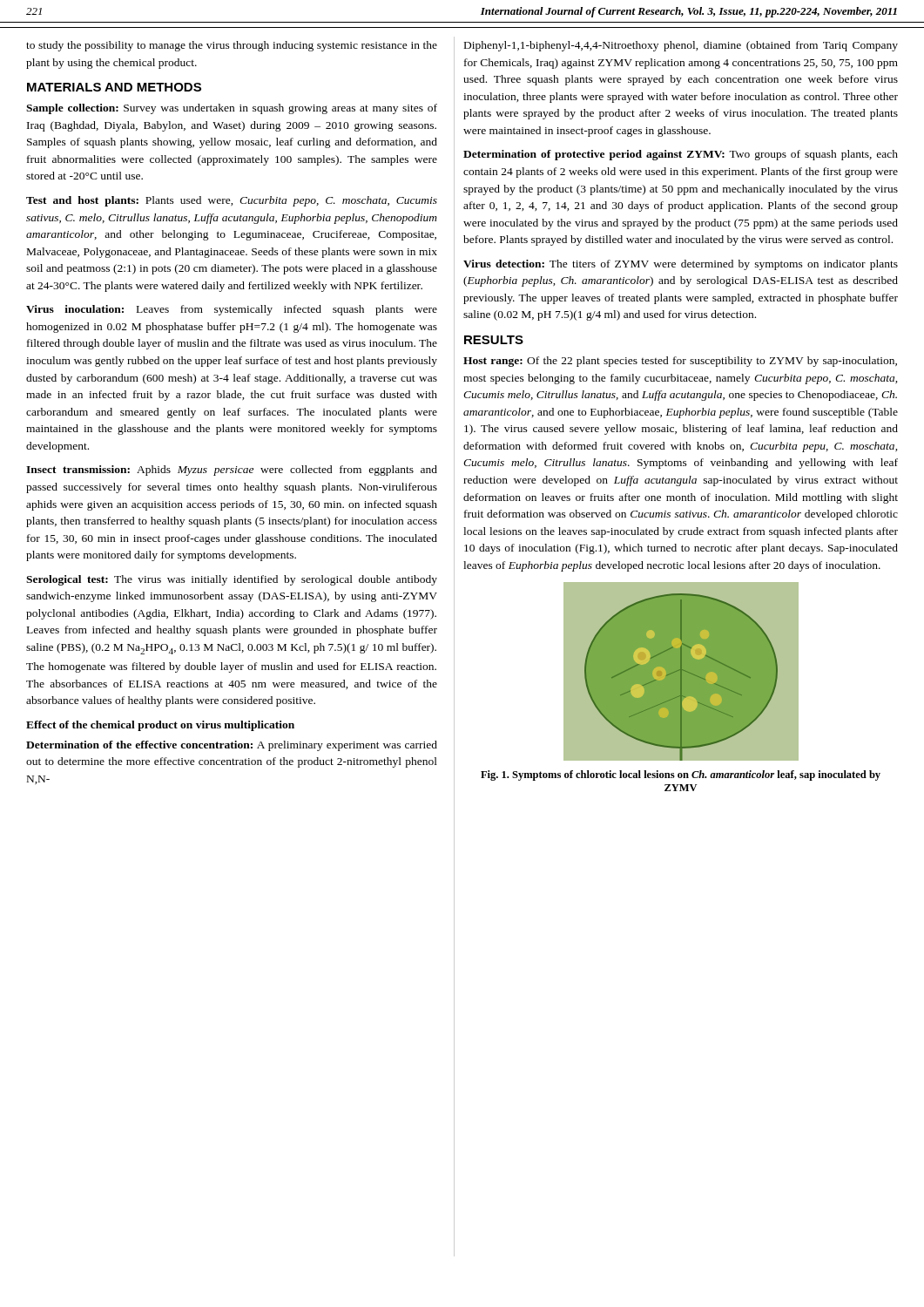
Task: Click the passage that begins "Determination of protective period against"
Action: click(x=681, y=197)
